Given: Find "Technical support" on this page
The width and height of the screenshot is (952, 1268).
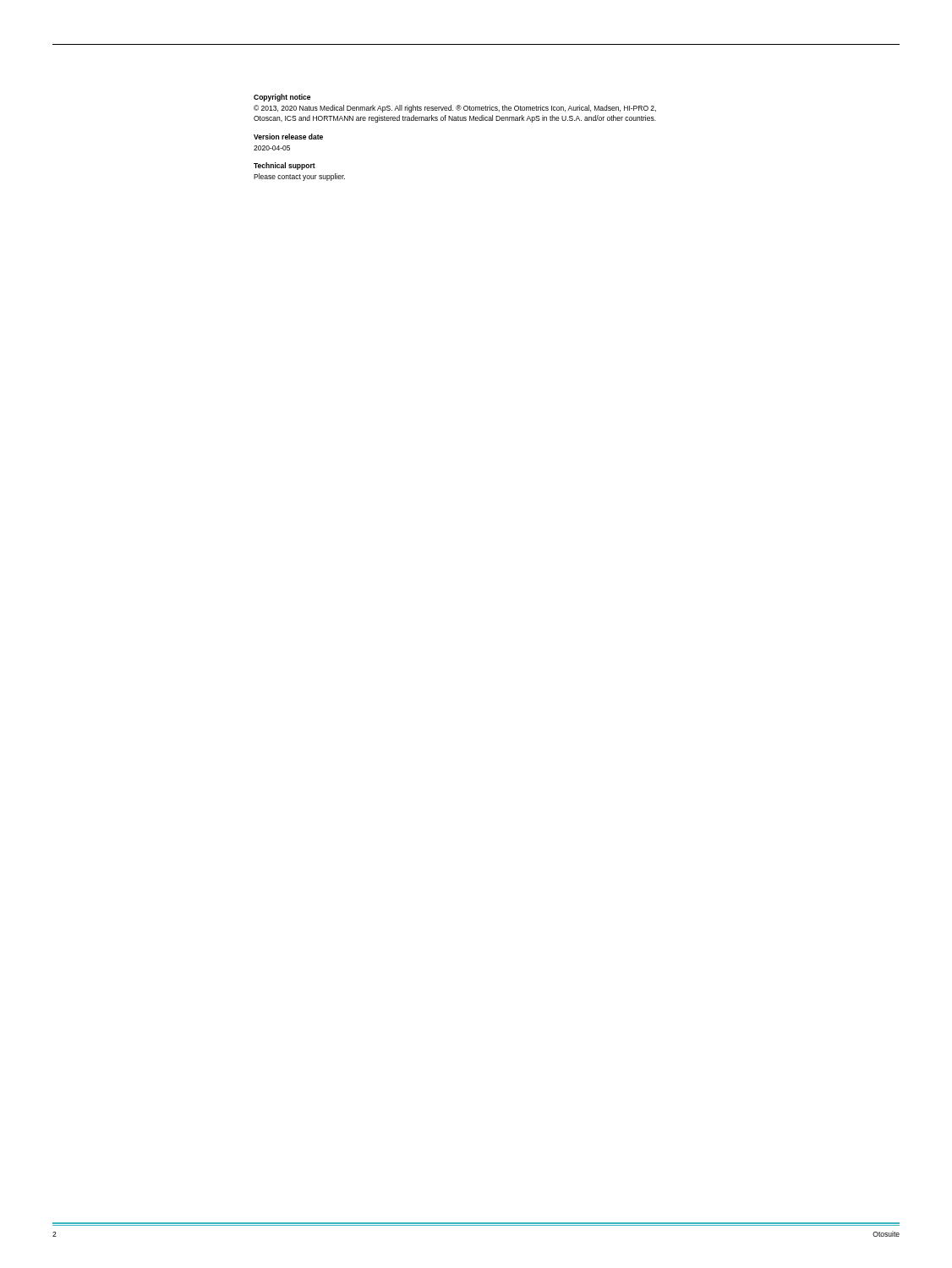Looking at the screenshot, I should click(x=284, y=166).
